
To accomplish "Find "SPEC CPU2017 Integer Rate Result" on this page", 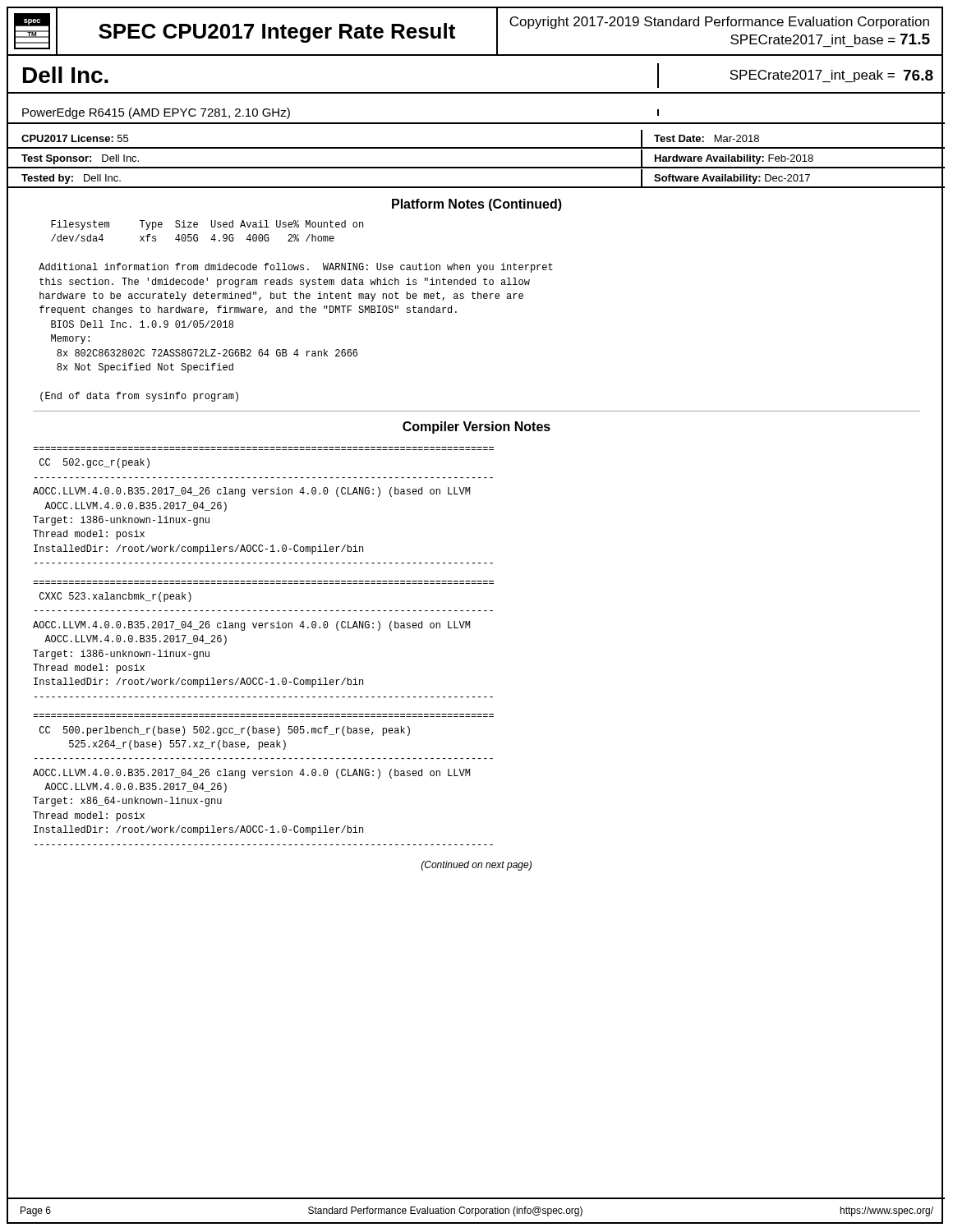I will tap(277, 31).
